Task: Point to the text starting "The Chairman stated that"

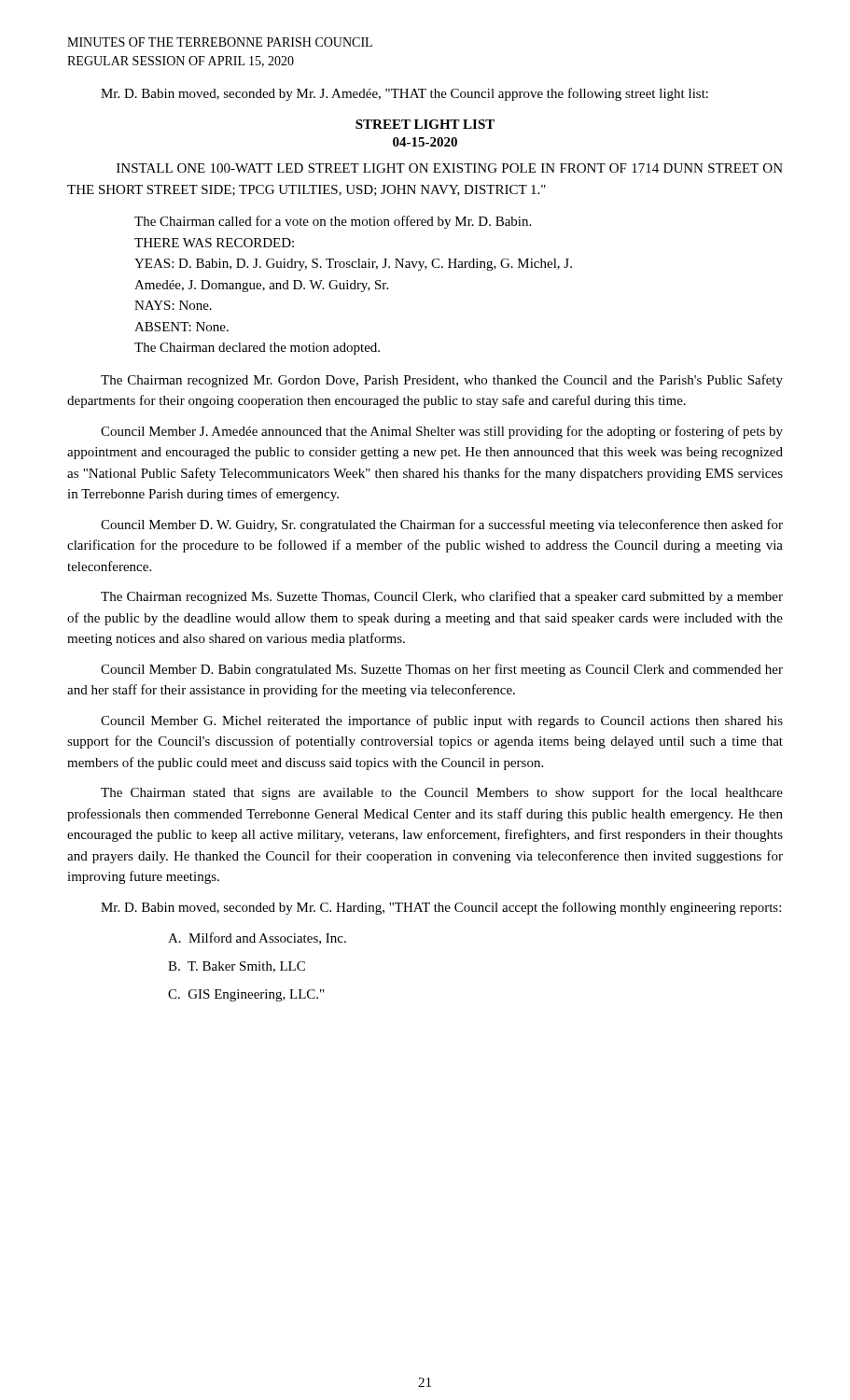Action: pyautogui.click(x=425, y=835)
